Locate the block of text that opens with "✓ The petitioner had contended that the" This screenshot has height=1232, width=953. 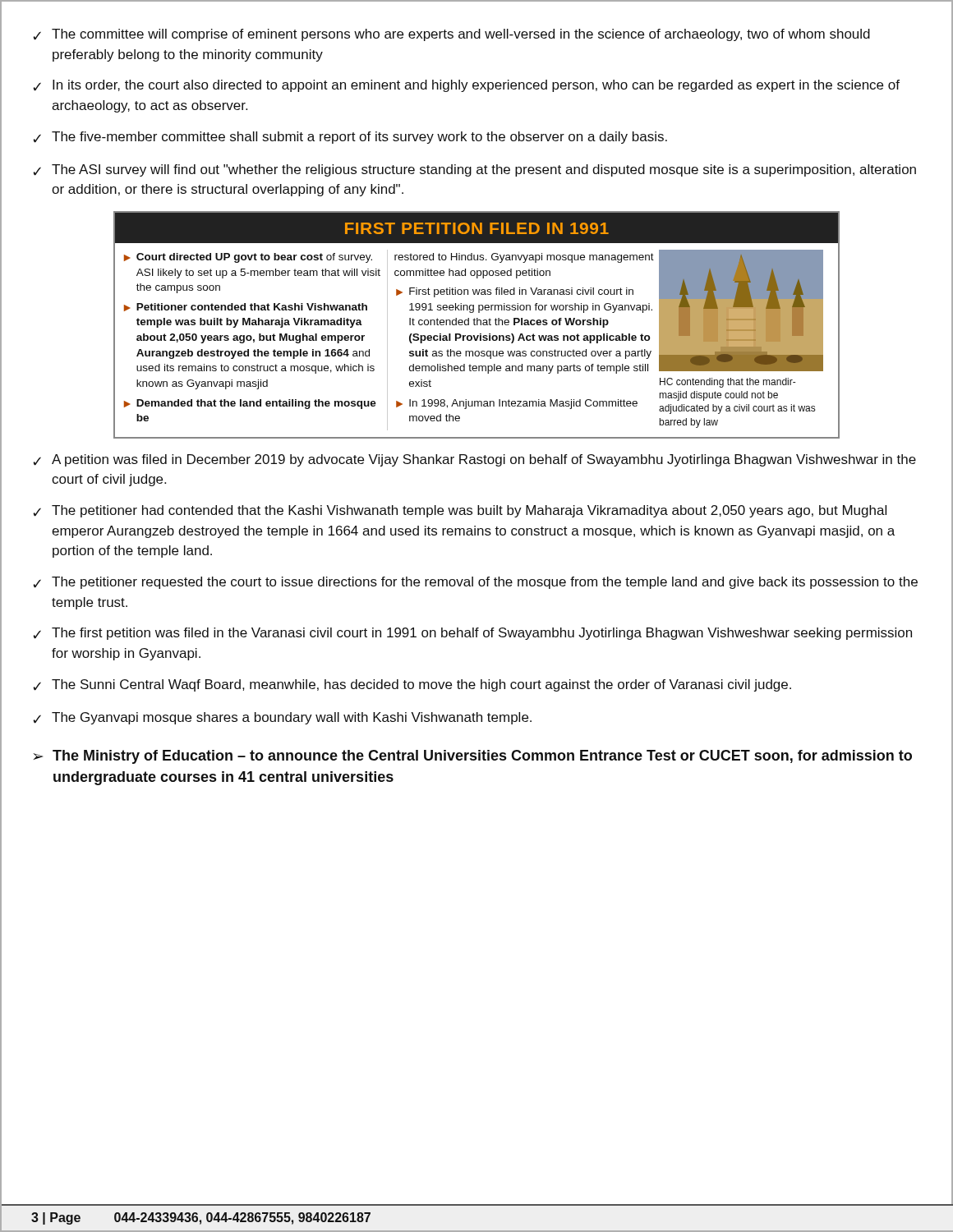pyautogui.click(x=476, y=531)
